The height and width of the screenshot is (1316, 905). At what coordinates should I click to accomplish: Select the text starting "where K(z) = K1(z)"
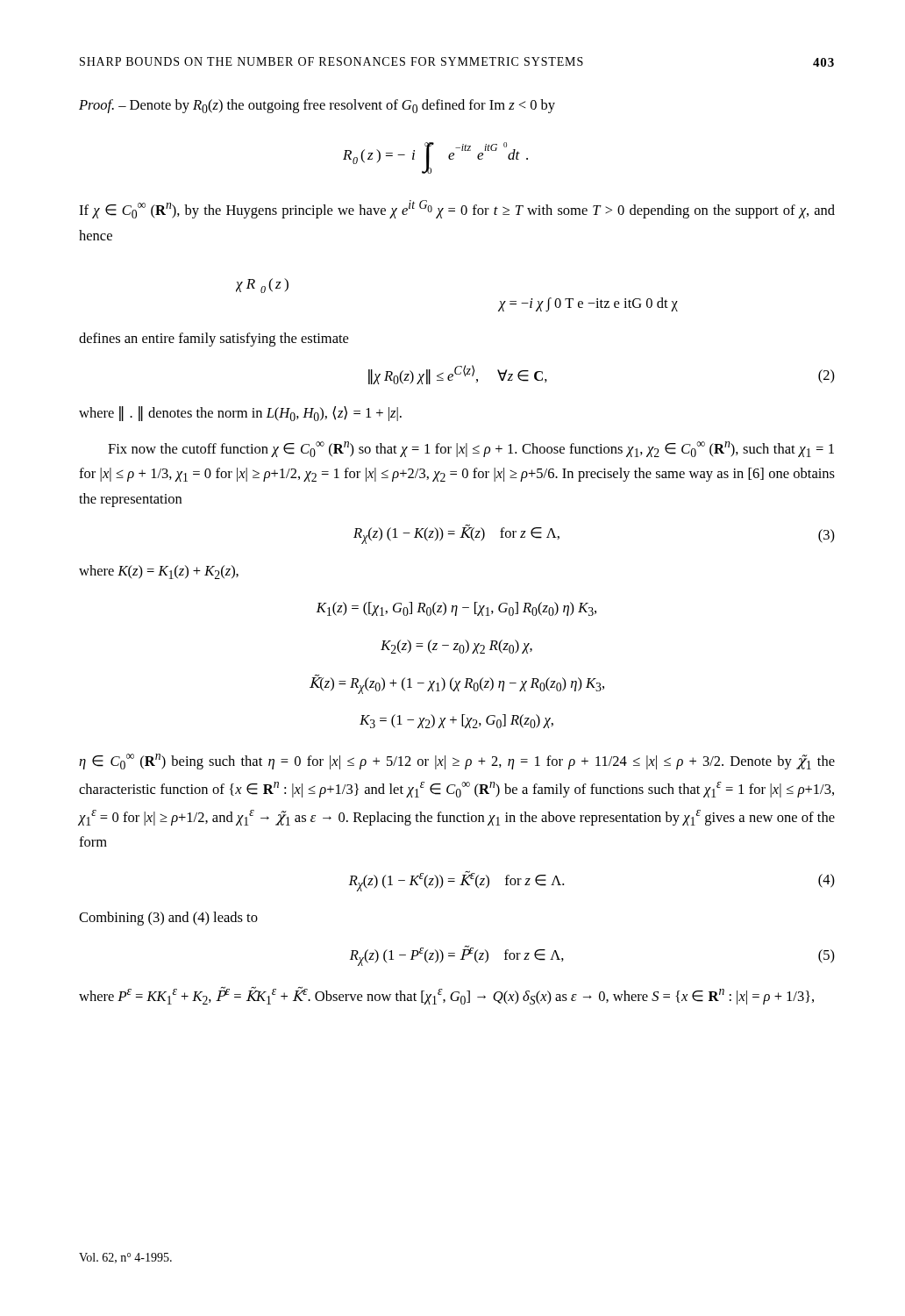(159, 572)
